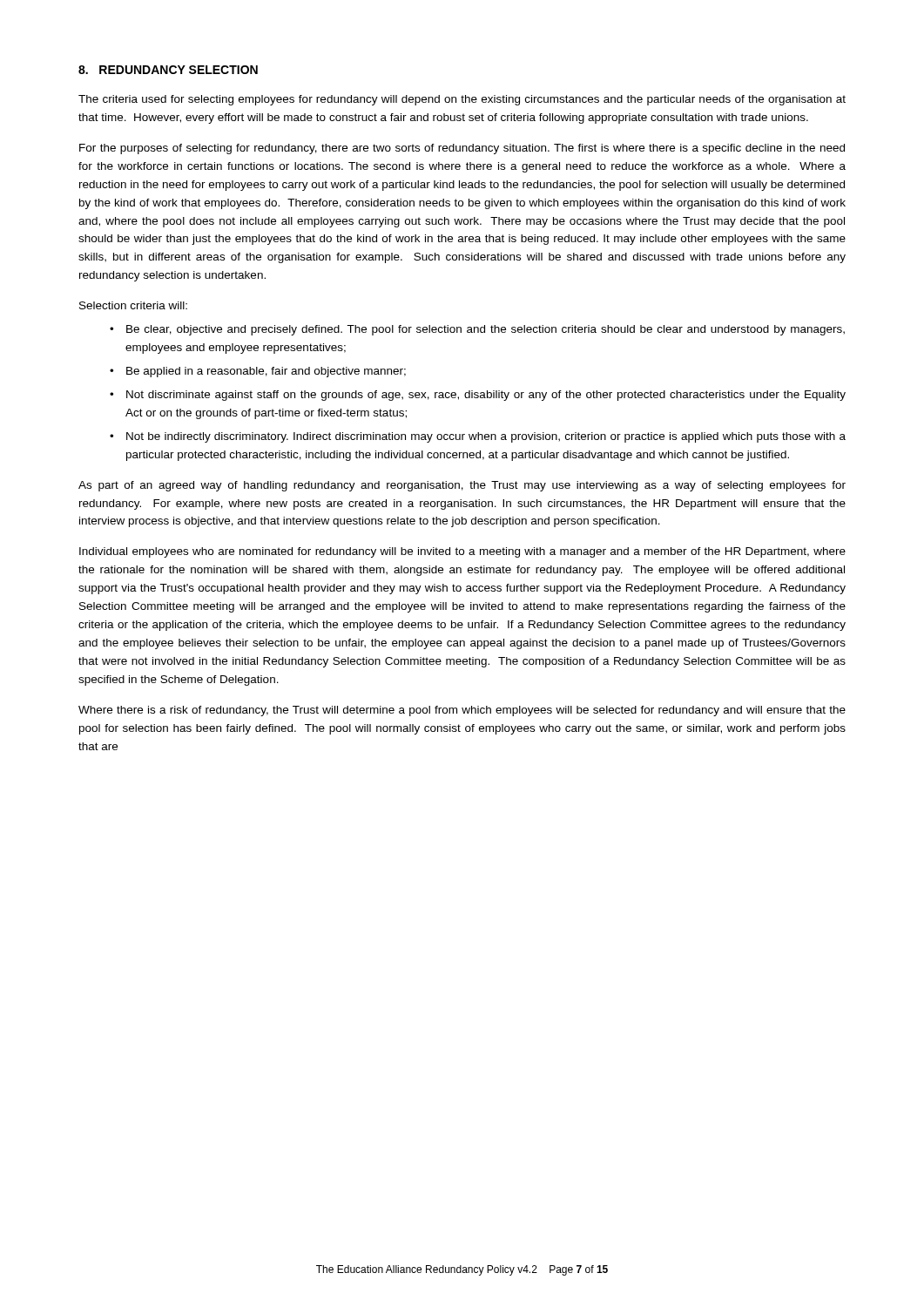The width and height of the screenshot is (924, 1307).
Task: Point to the element starting "• Not be indirectly discriminatory. Indirect"
Action: 478,446
